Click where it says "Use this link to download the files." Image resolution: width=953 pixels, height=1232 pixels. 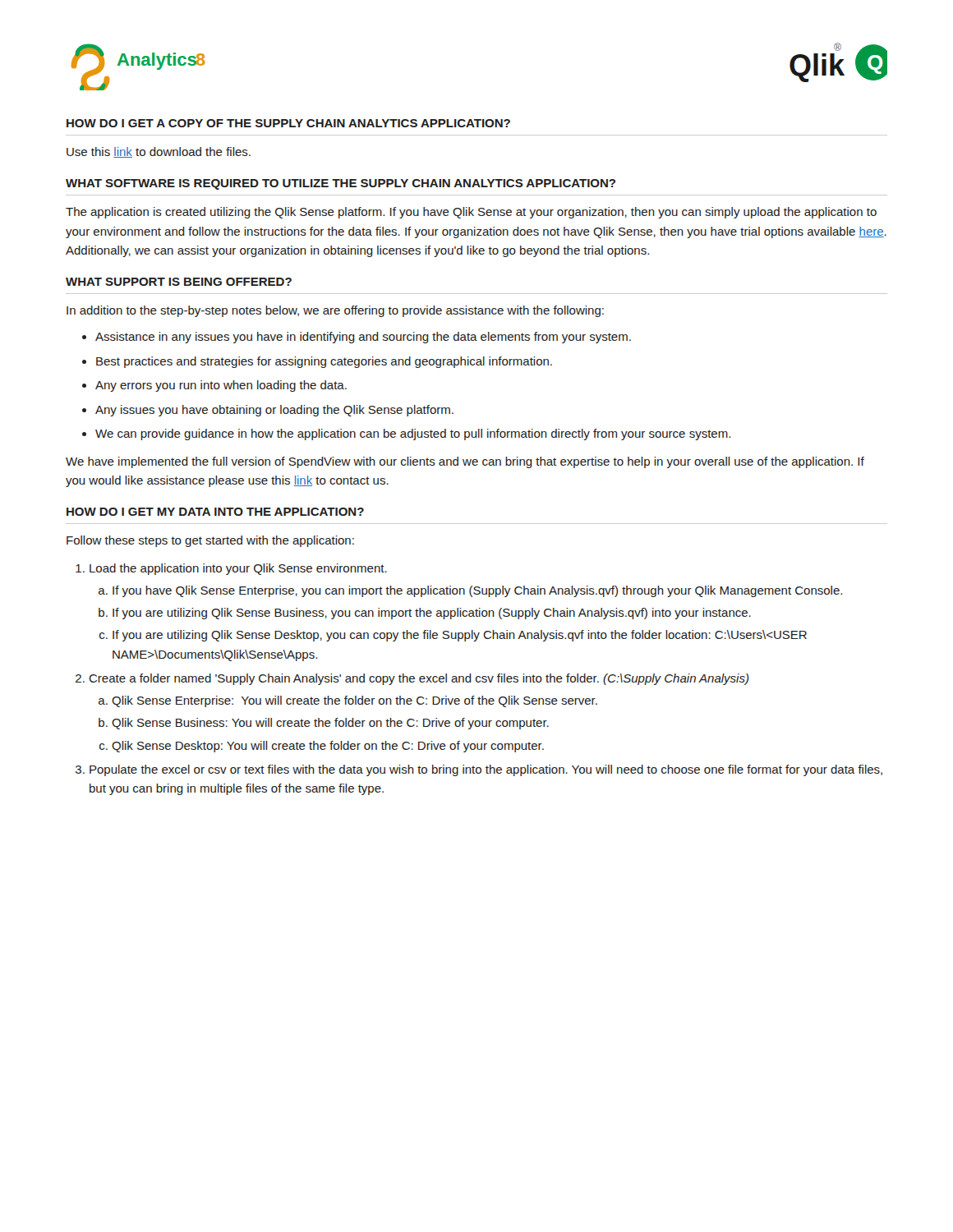coord(159,152)
